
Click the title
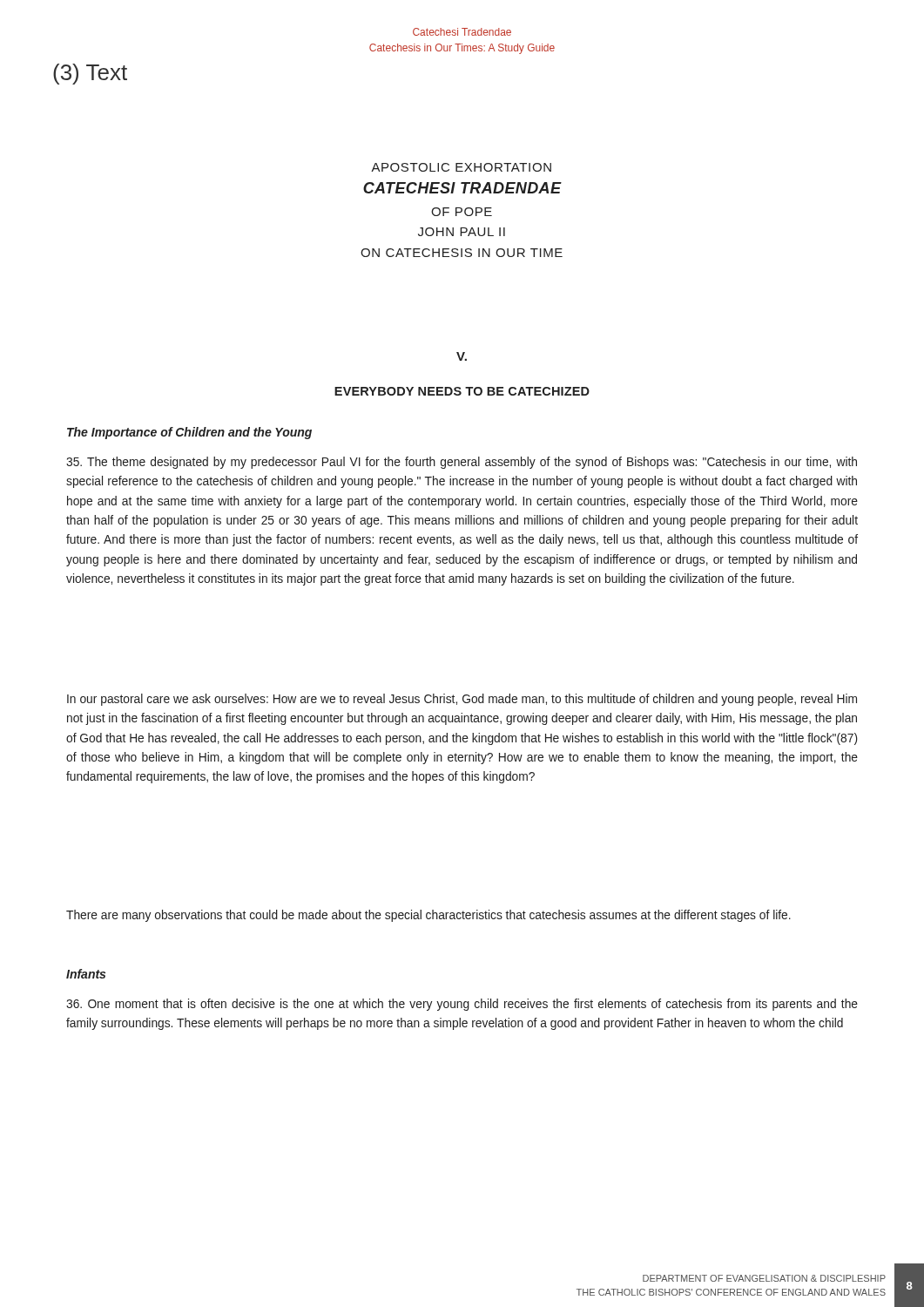click(90, 72)
